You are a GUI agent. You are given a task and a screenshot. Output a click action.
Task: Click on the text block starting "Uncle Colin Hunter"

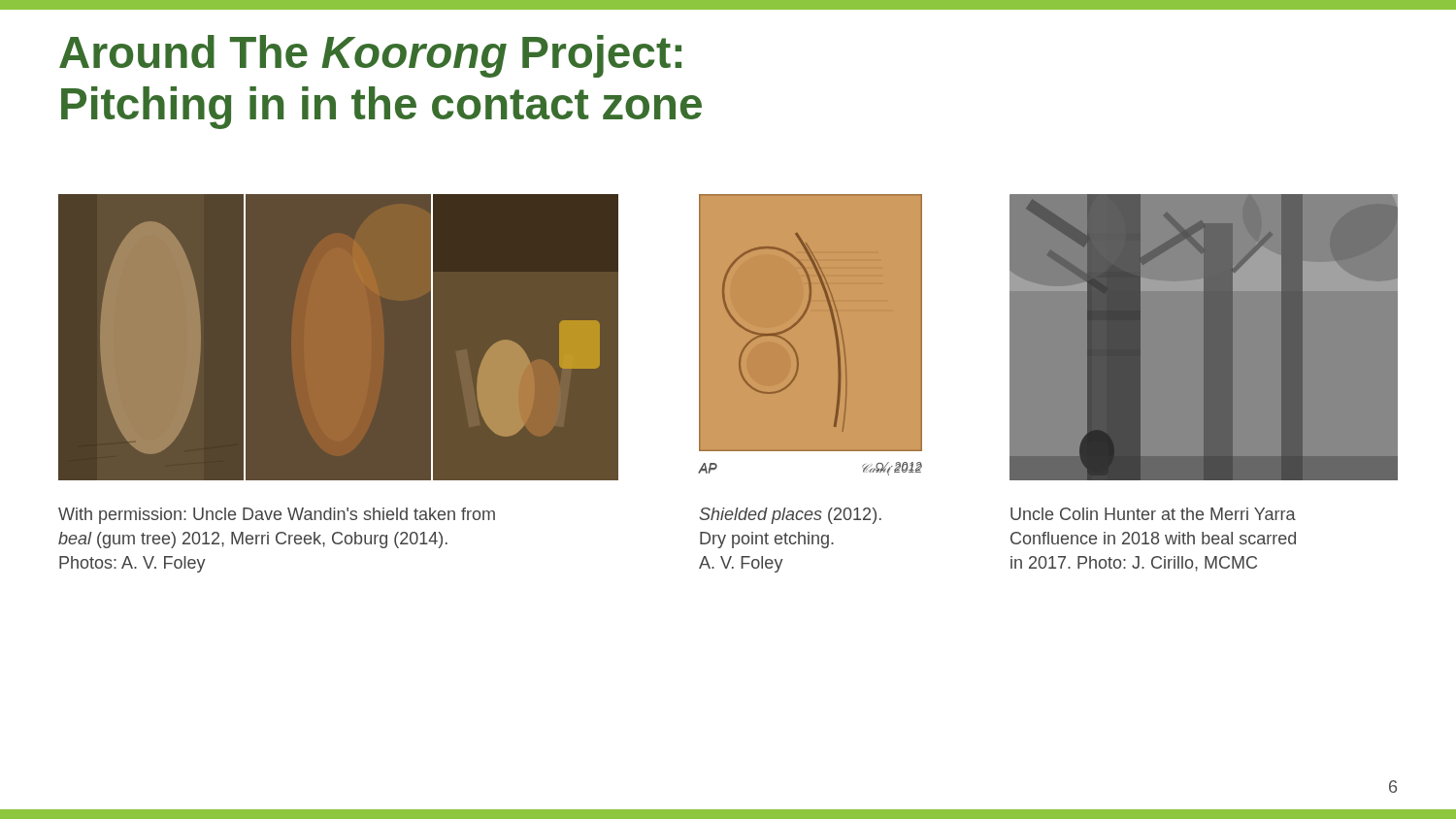[x=1153, y=539]
